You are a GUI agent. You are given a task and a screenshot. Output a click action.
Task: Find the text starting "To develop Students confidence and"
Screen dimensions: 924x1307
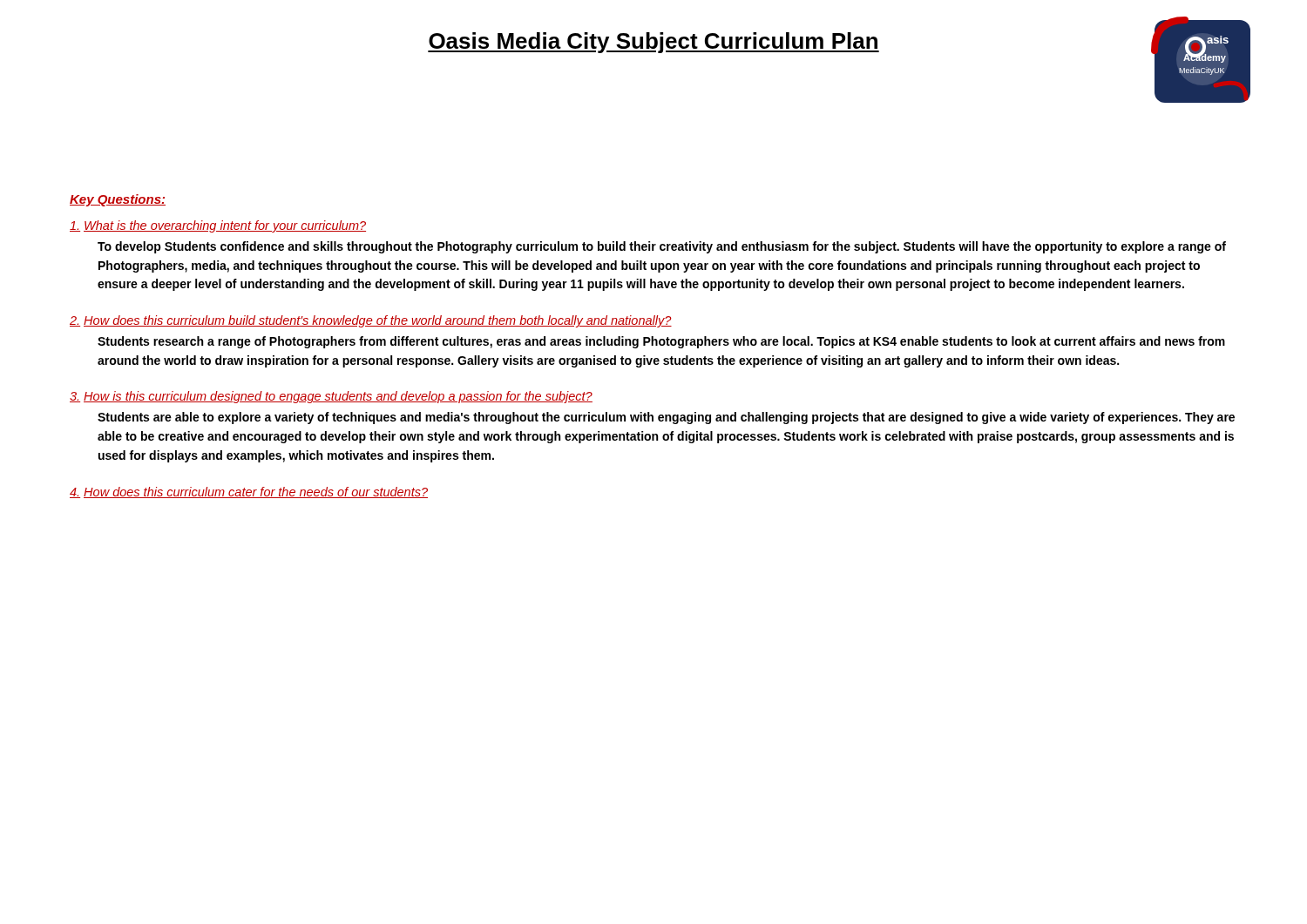(662, 265)
